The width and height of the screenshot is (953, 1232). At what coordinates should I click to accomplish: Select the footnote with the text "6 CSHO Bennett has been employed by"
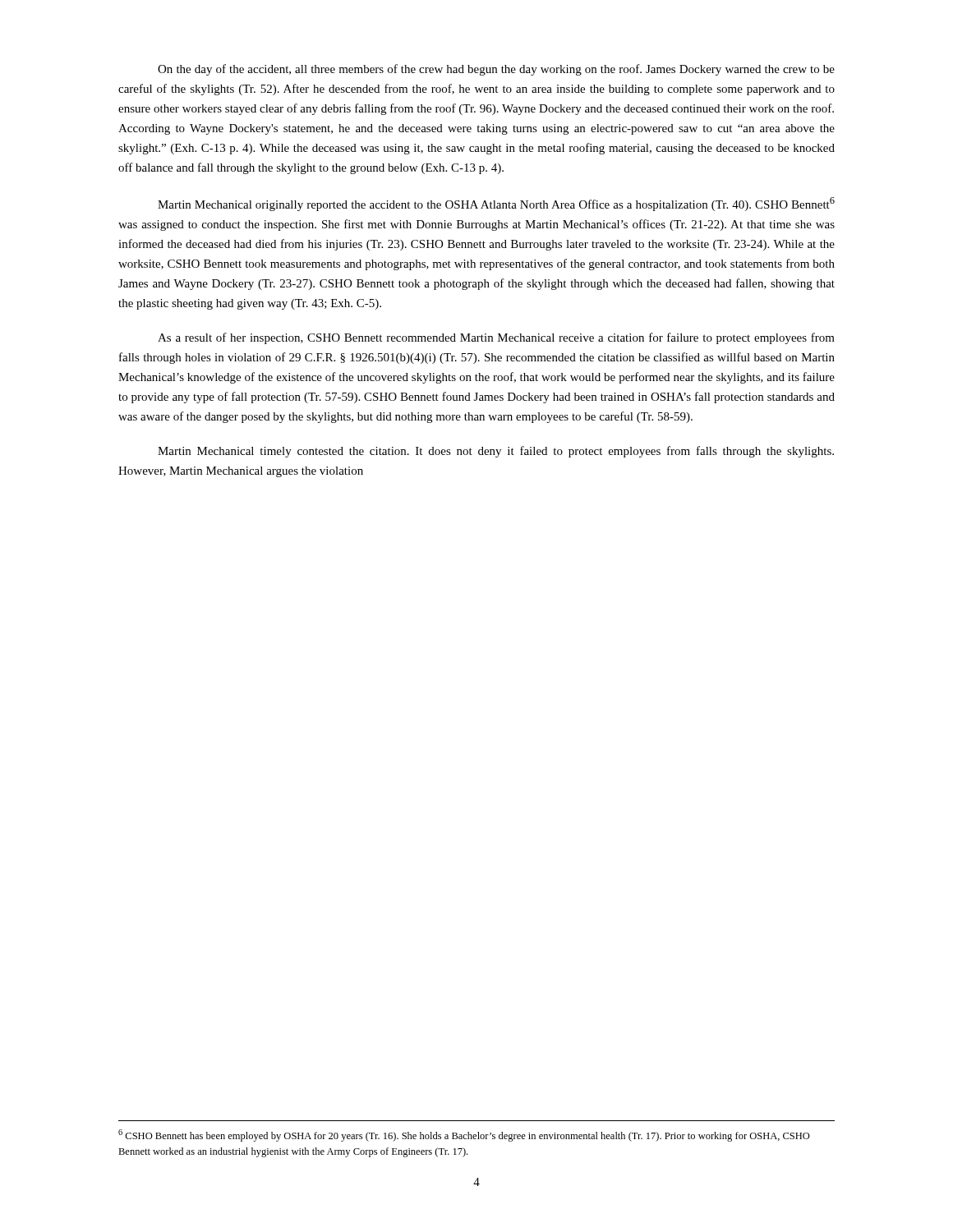click(x=476, y=1143)
